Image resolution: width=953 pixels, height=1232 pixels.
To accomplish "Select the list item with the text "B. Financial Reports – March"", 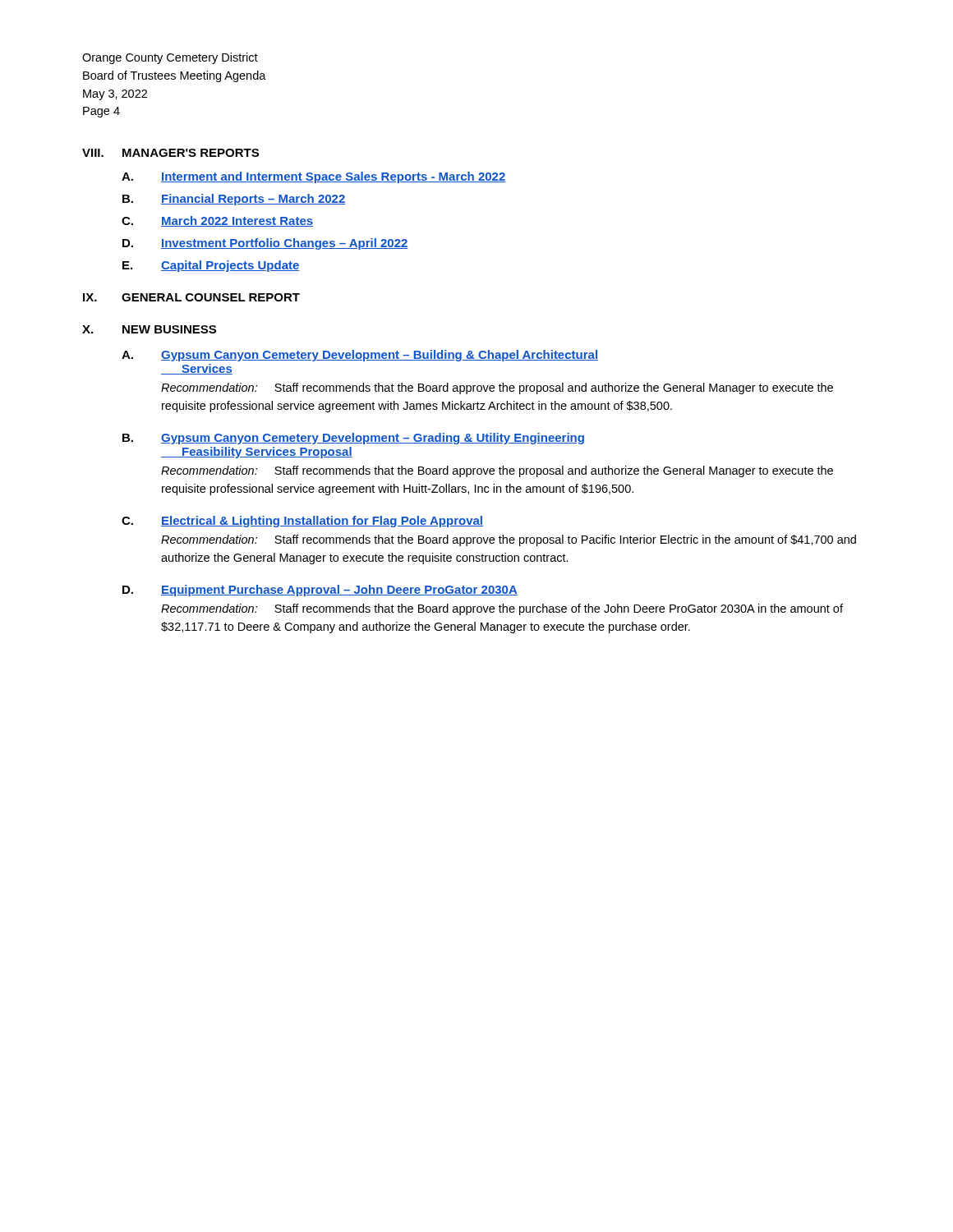I will (x=233, y=198).
